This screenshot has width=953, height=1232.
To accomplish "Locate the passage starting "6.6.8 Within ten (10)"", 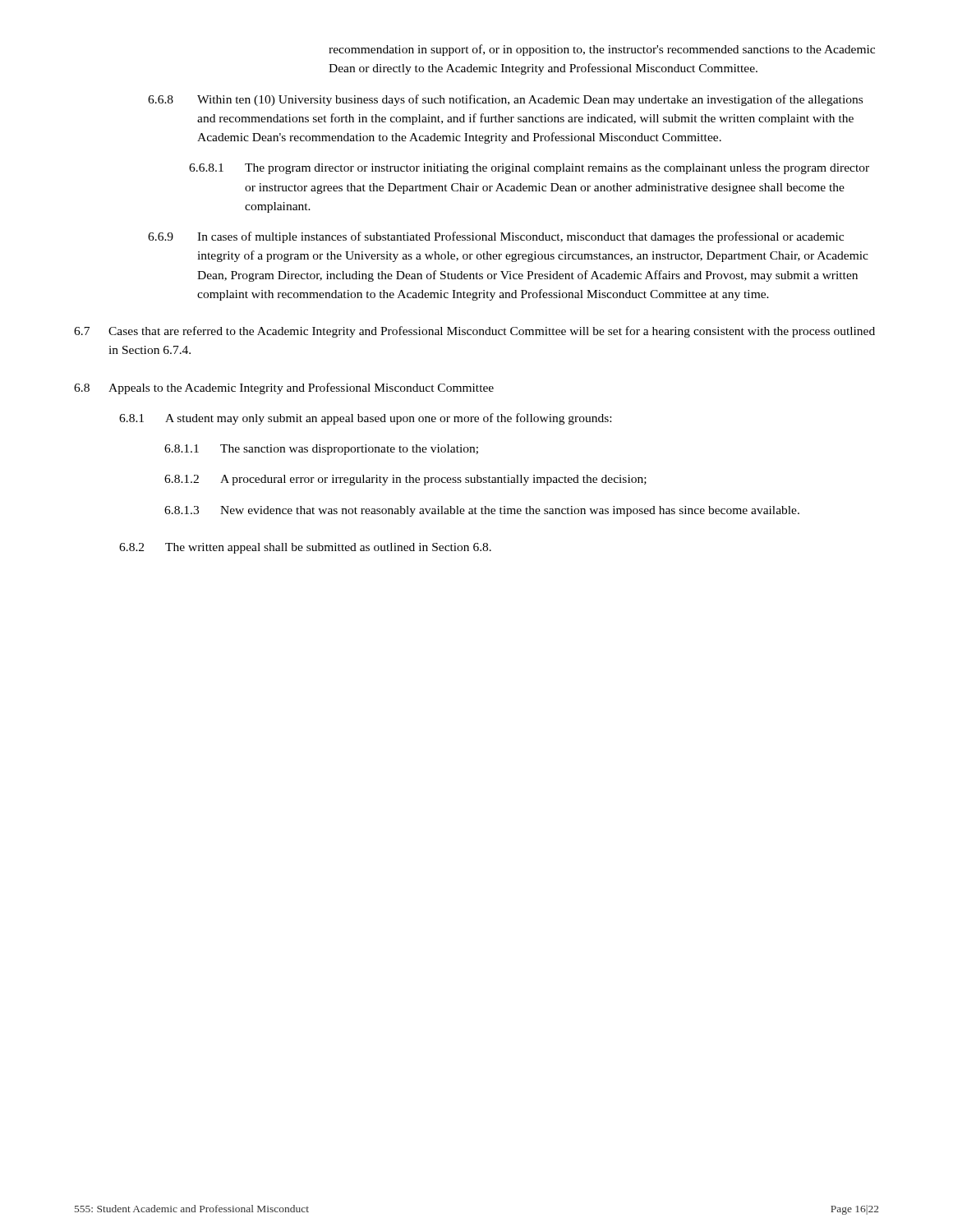I will [513, 118].
